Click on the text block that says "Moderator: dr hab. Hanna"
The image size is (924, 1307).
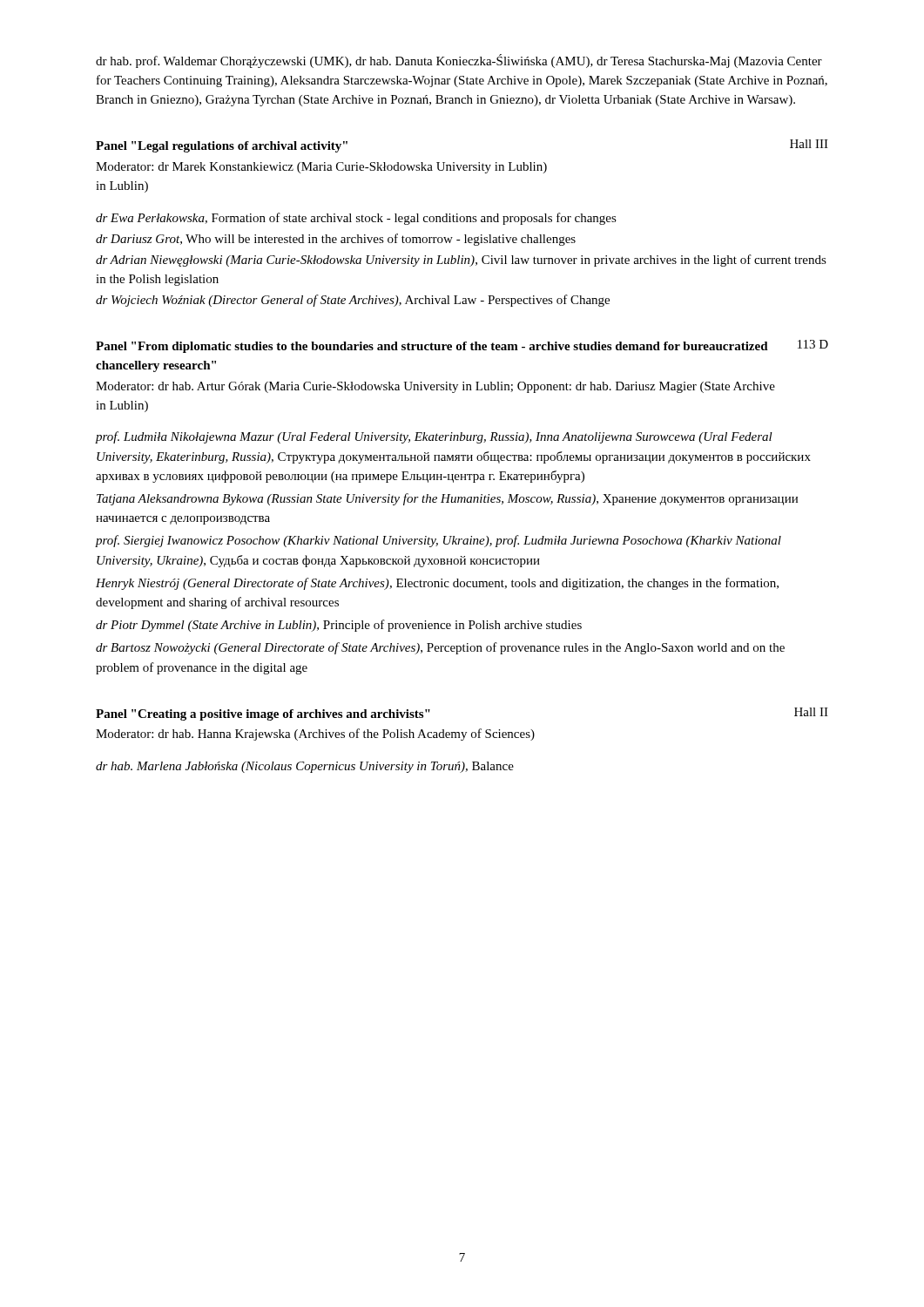tap(315, 734)
